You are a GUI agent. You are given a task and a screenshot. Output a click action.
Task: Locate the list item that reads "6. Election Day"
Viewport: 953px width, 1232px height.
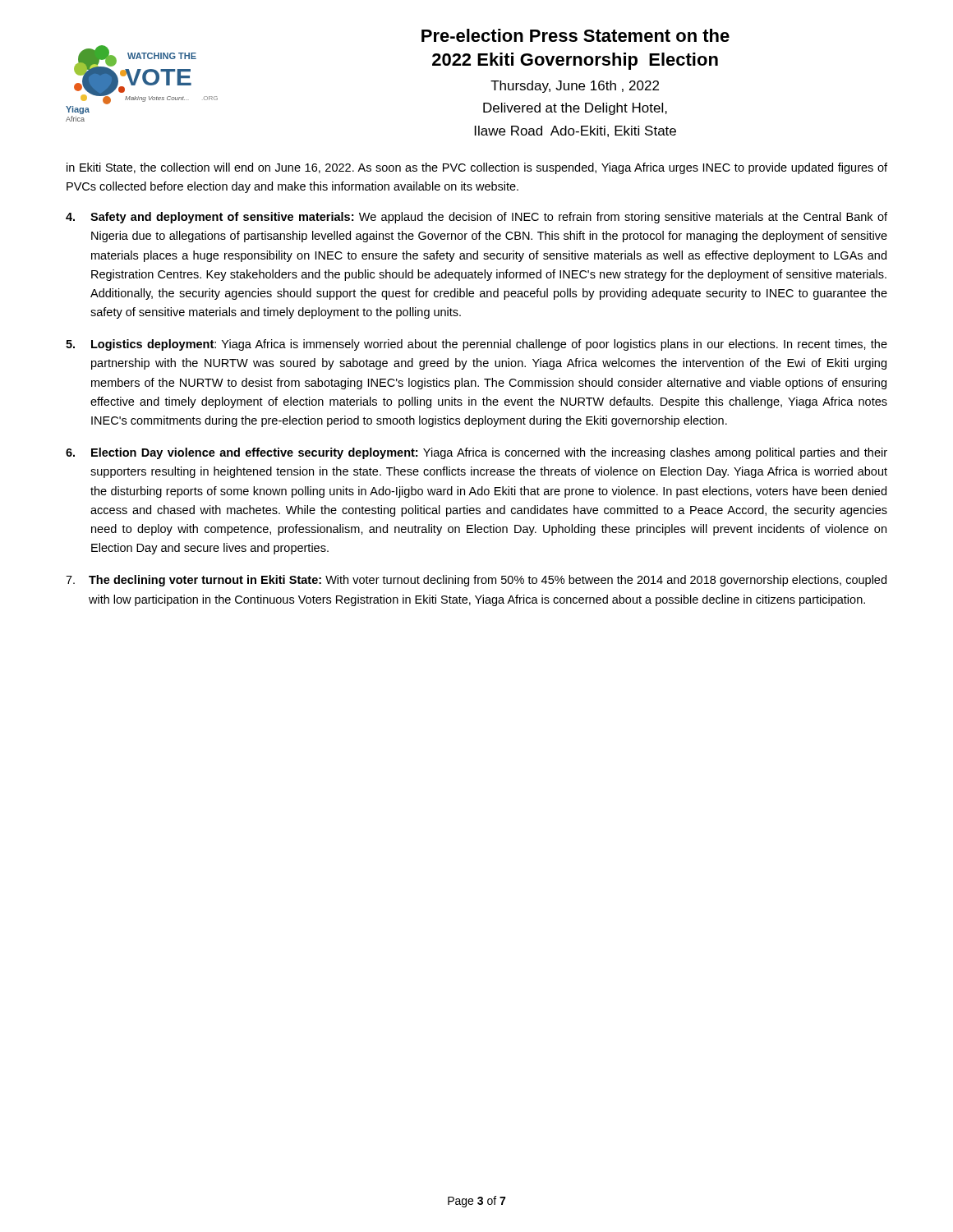click(x=476, y=501)
